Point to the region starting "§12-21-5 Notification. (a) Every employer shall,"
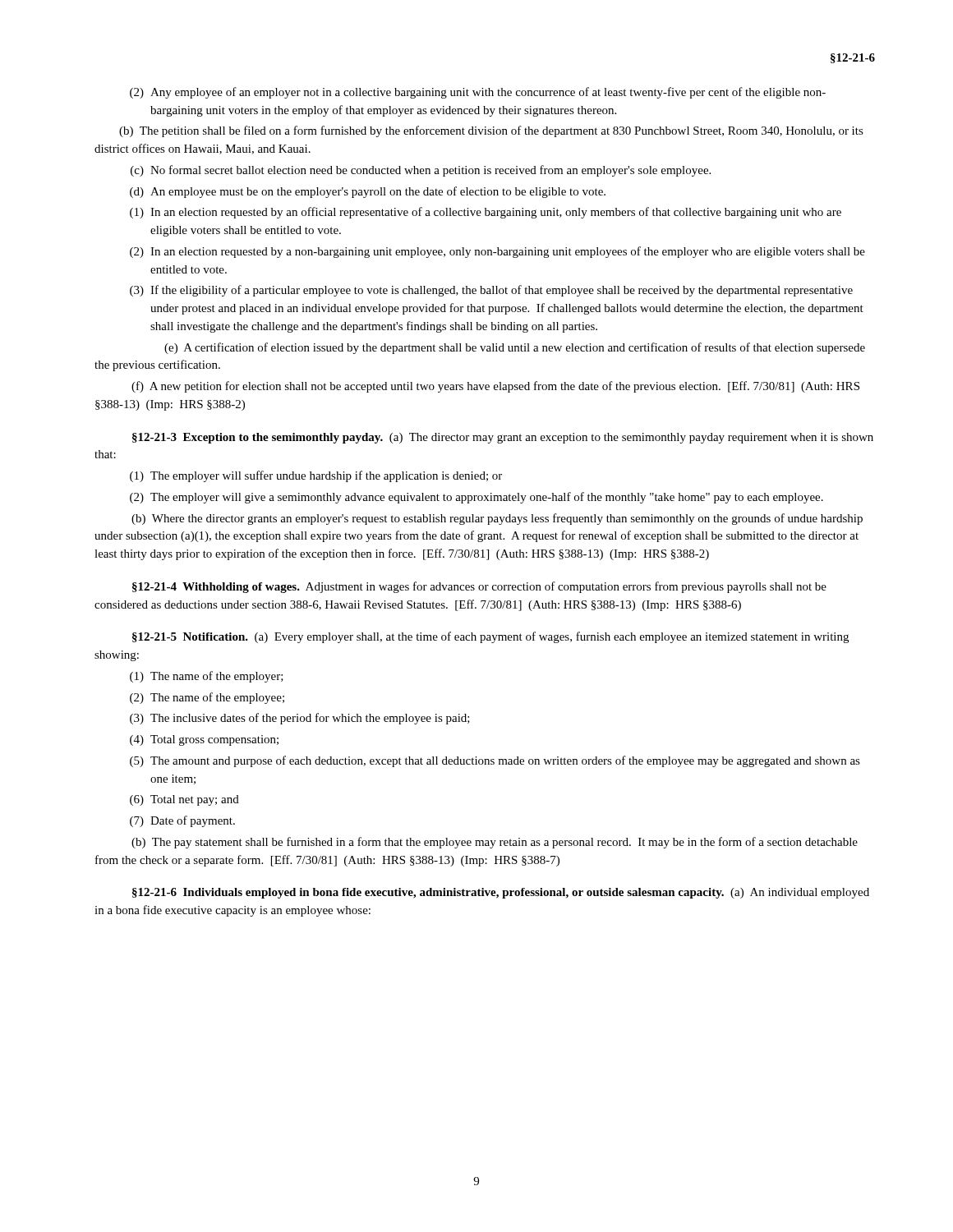The width and height of the screenshot is (953, 1232). tap(472, 646)
